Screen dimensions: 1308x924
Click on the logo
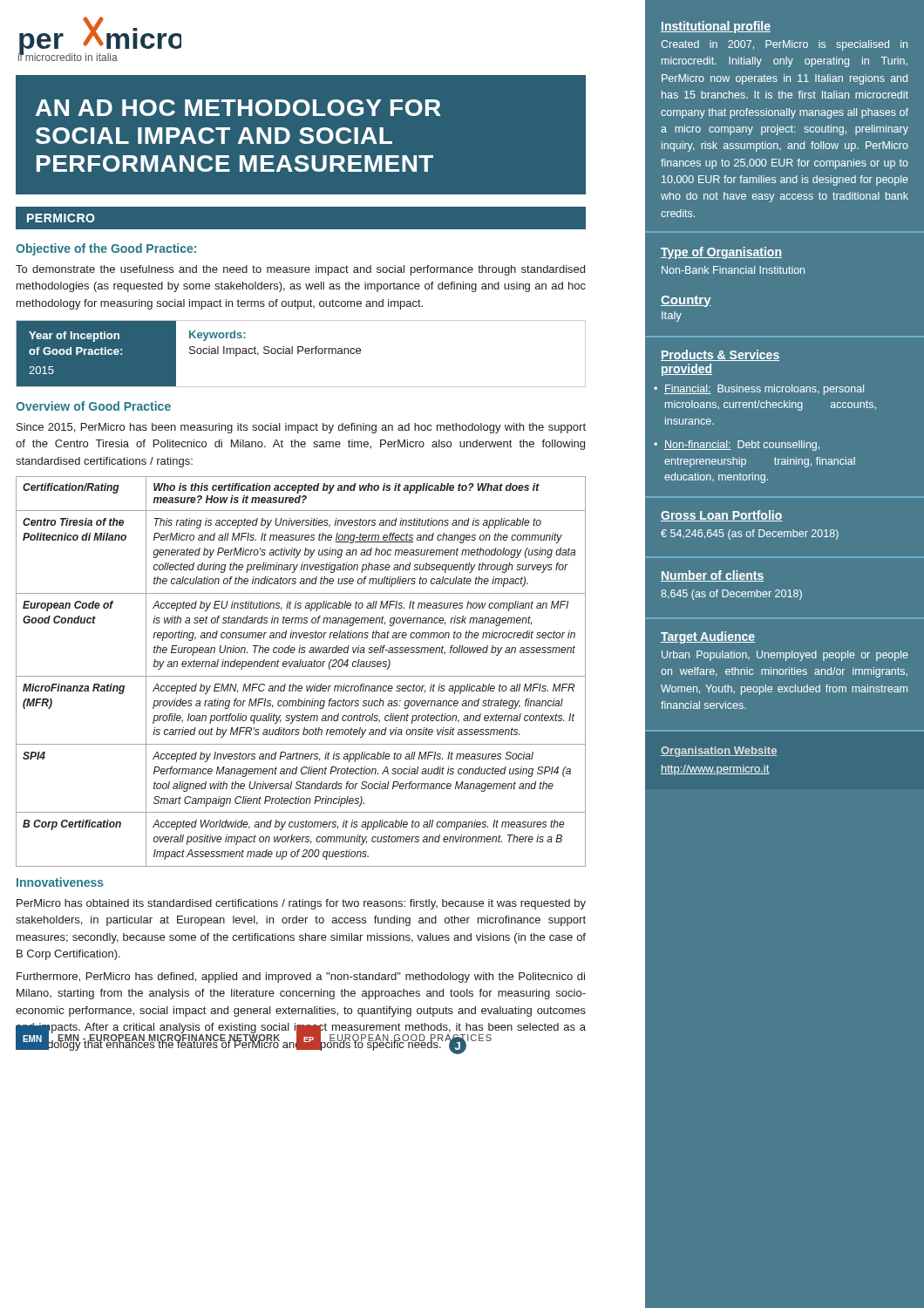point(301,34)
